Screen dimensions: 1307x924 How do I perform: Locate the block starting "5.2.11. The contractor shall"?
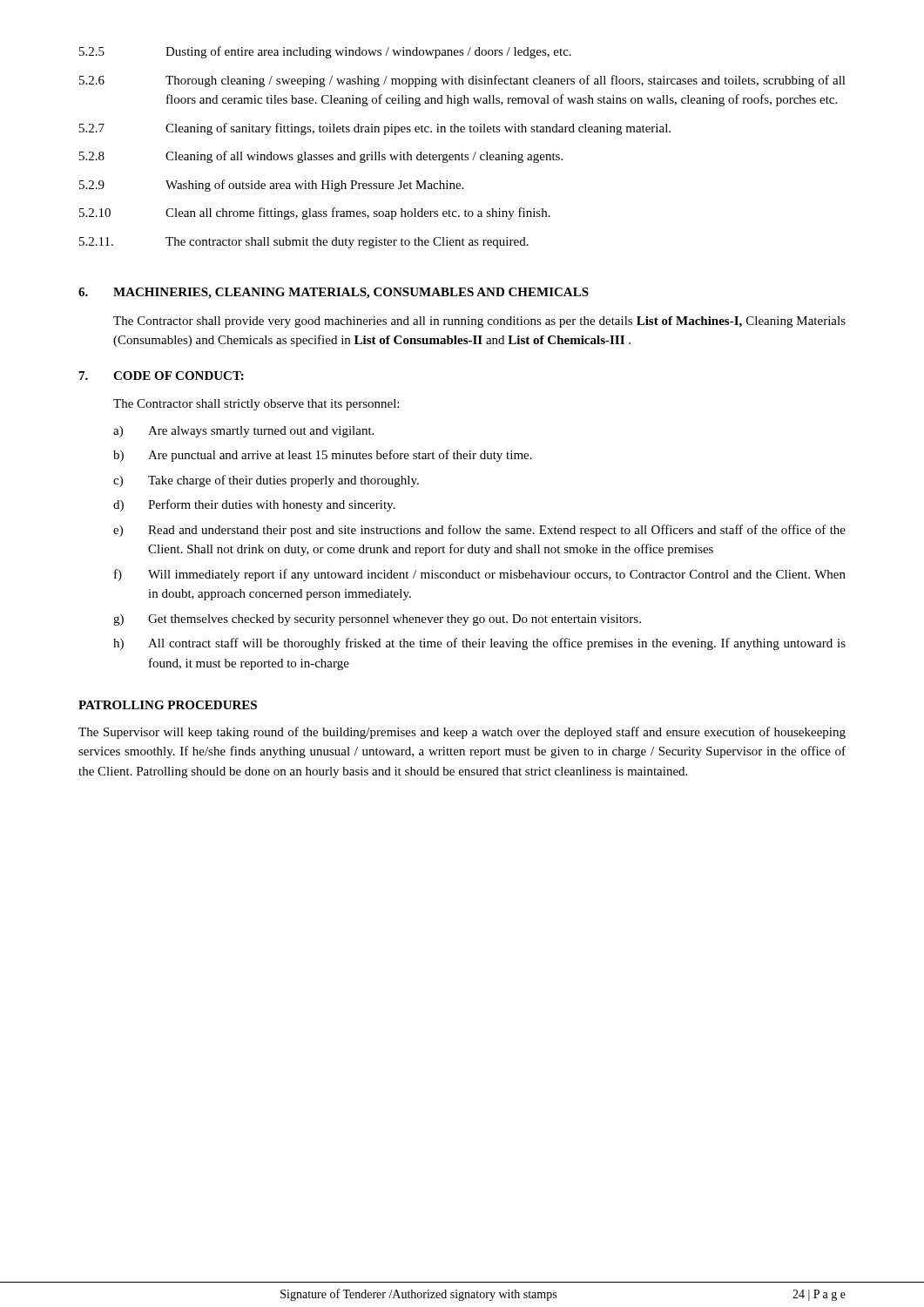462,241
